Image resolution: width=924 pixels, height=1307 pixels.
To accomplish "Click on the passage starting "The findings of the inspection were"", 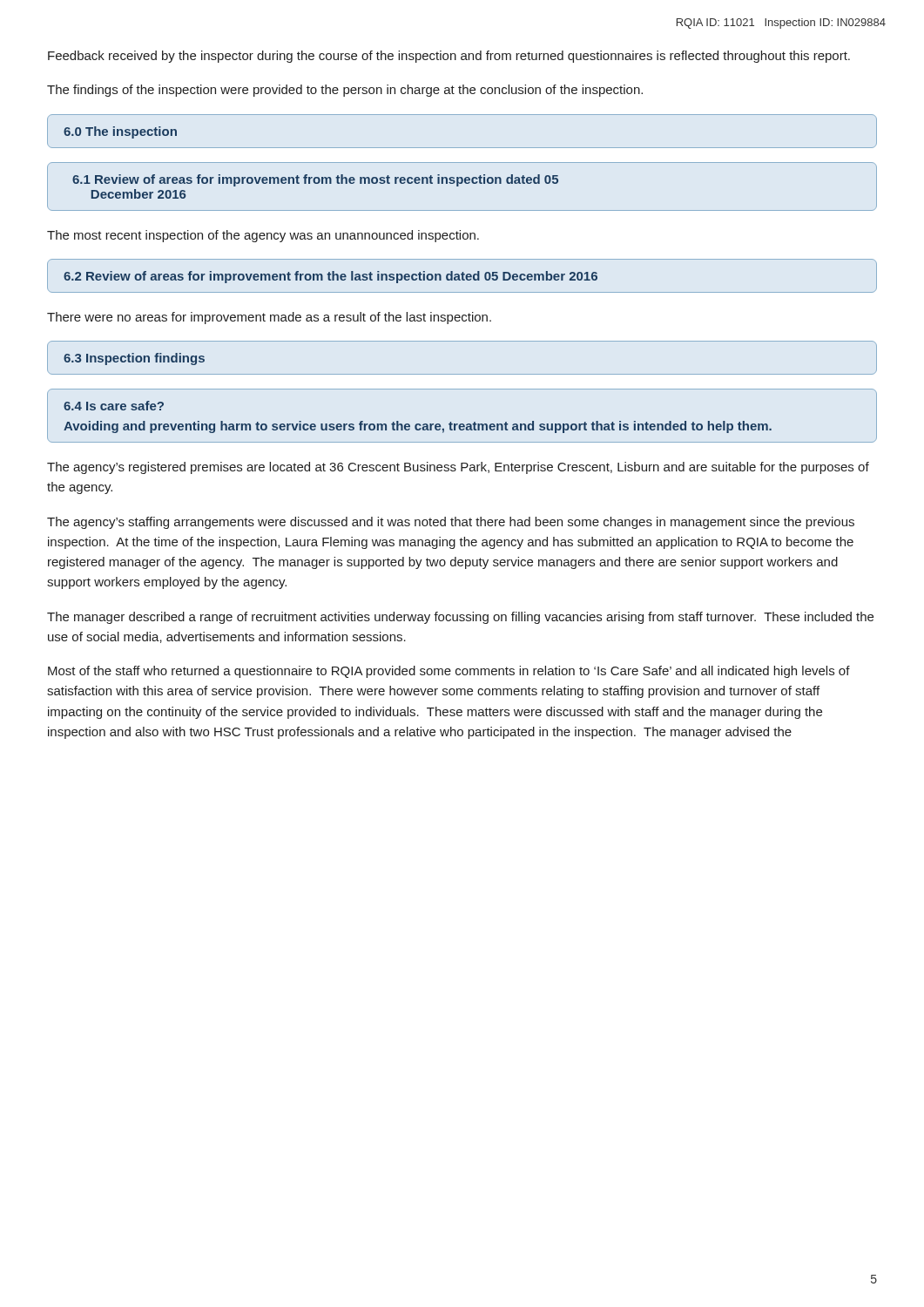I will point(345,90).
